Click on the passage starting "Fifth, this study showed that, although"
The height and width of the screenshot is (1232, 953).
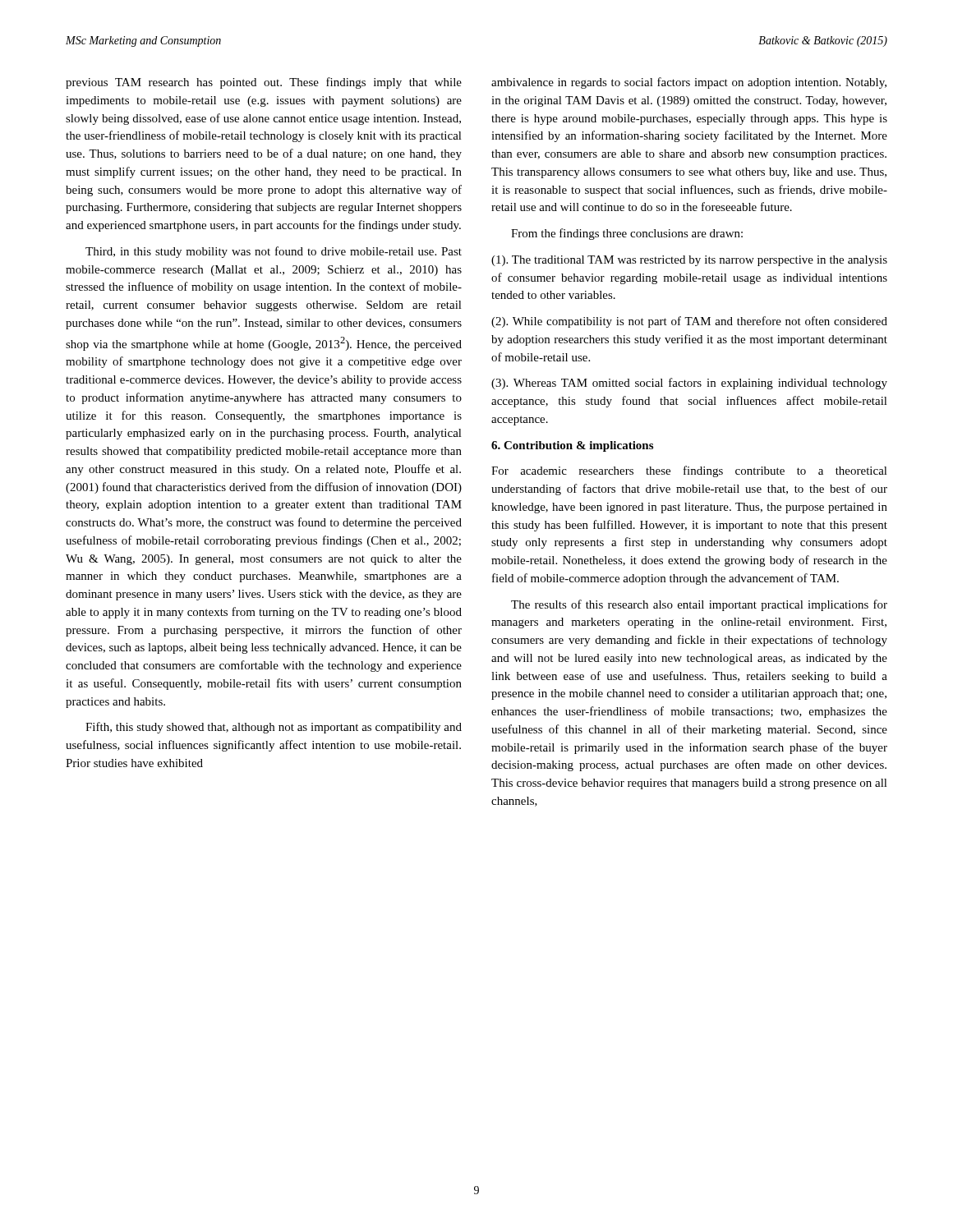pos(264,745)
